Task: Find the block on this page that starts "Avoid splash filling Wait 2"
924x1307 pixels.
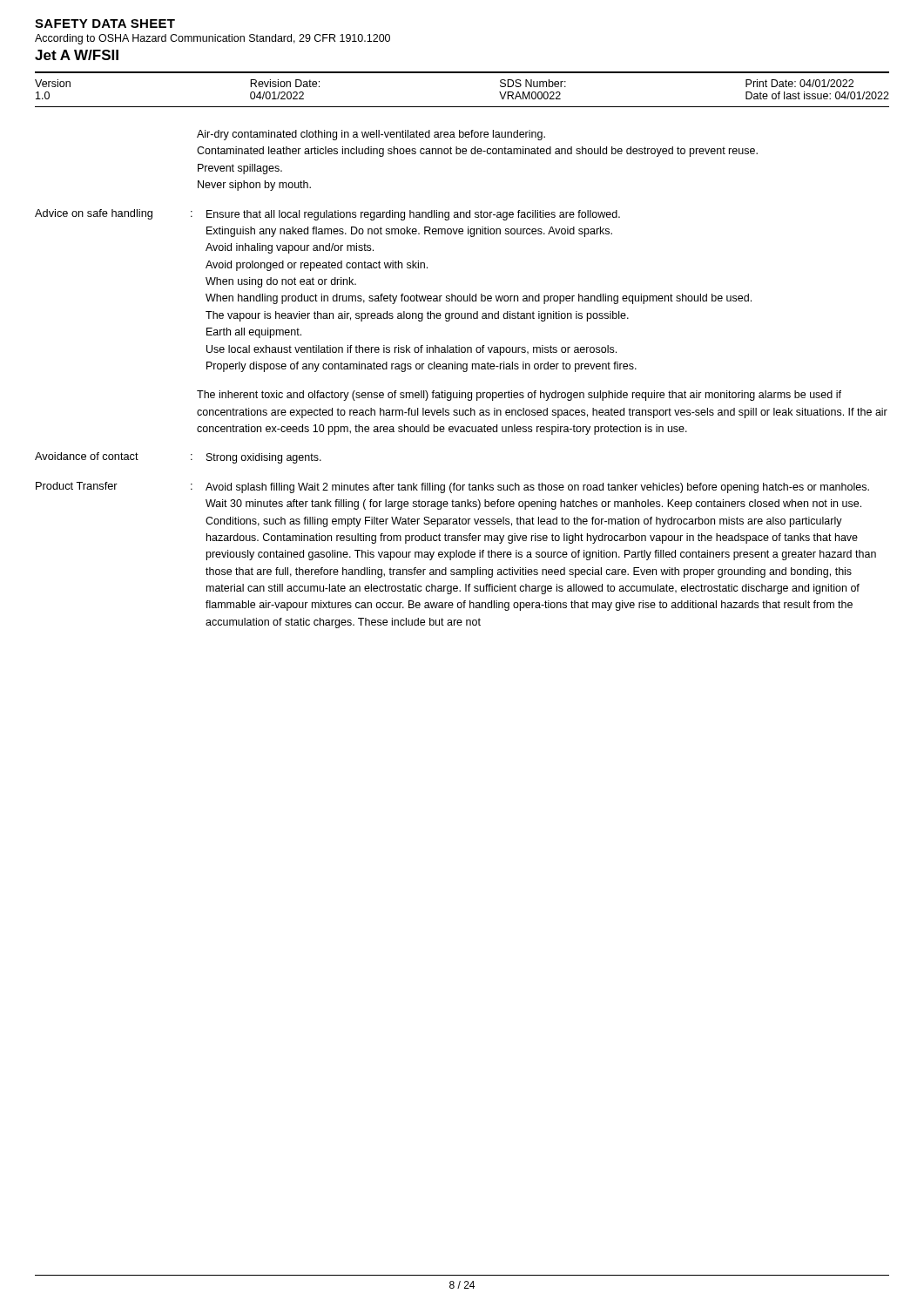Action: pyautogui.click(x=541, y=554)
